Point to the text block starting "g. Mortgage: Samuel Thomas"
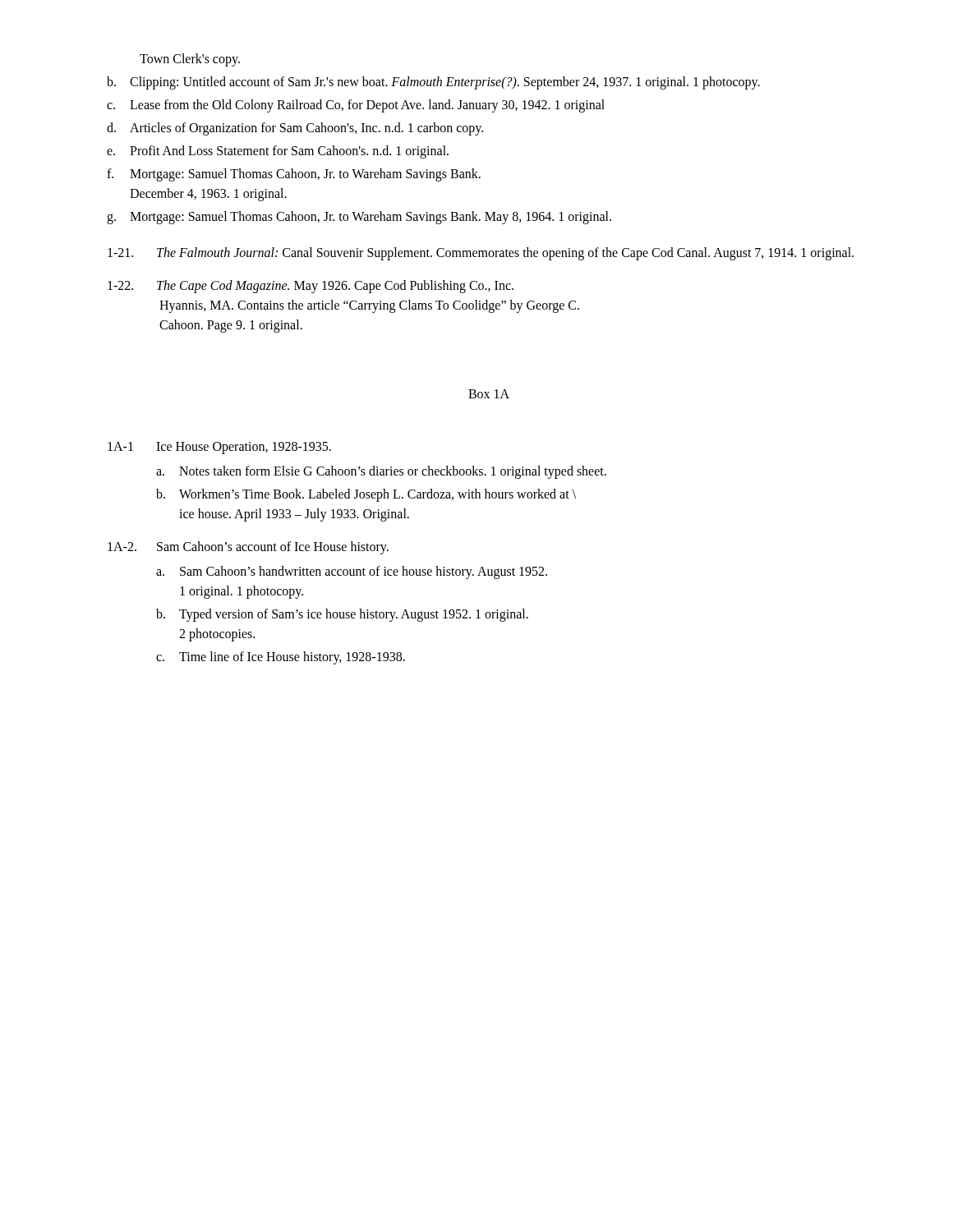 click(x=489, y=217)
